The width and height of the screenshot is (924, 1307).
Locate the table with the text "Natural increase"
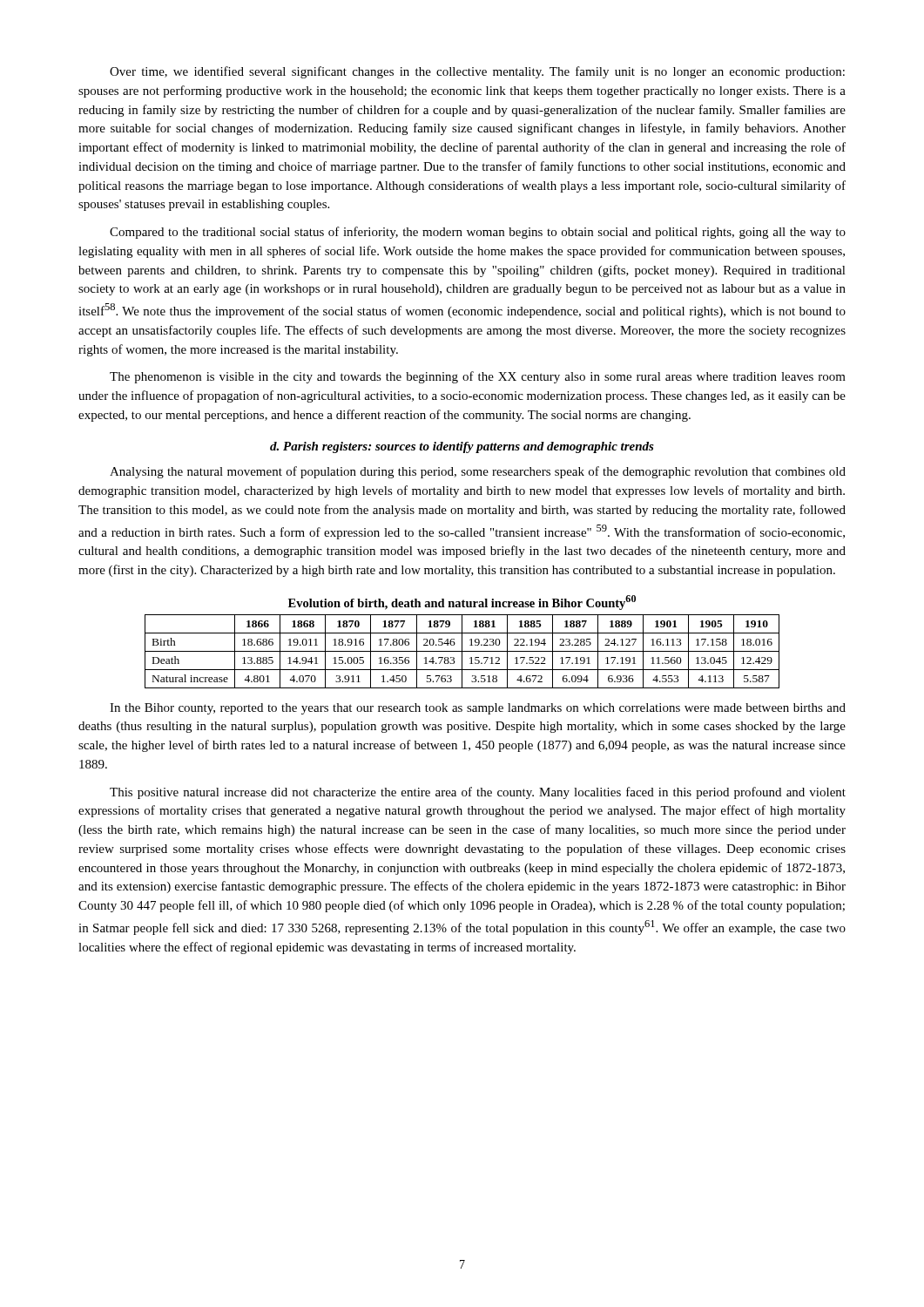tap(462, 640)
